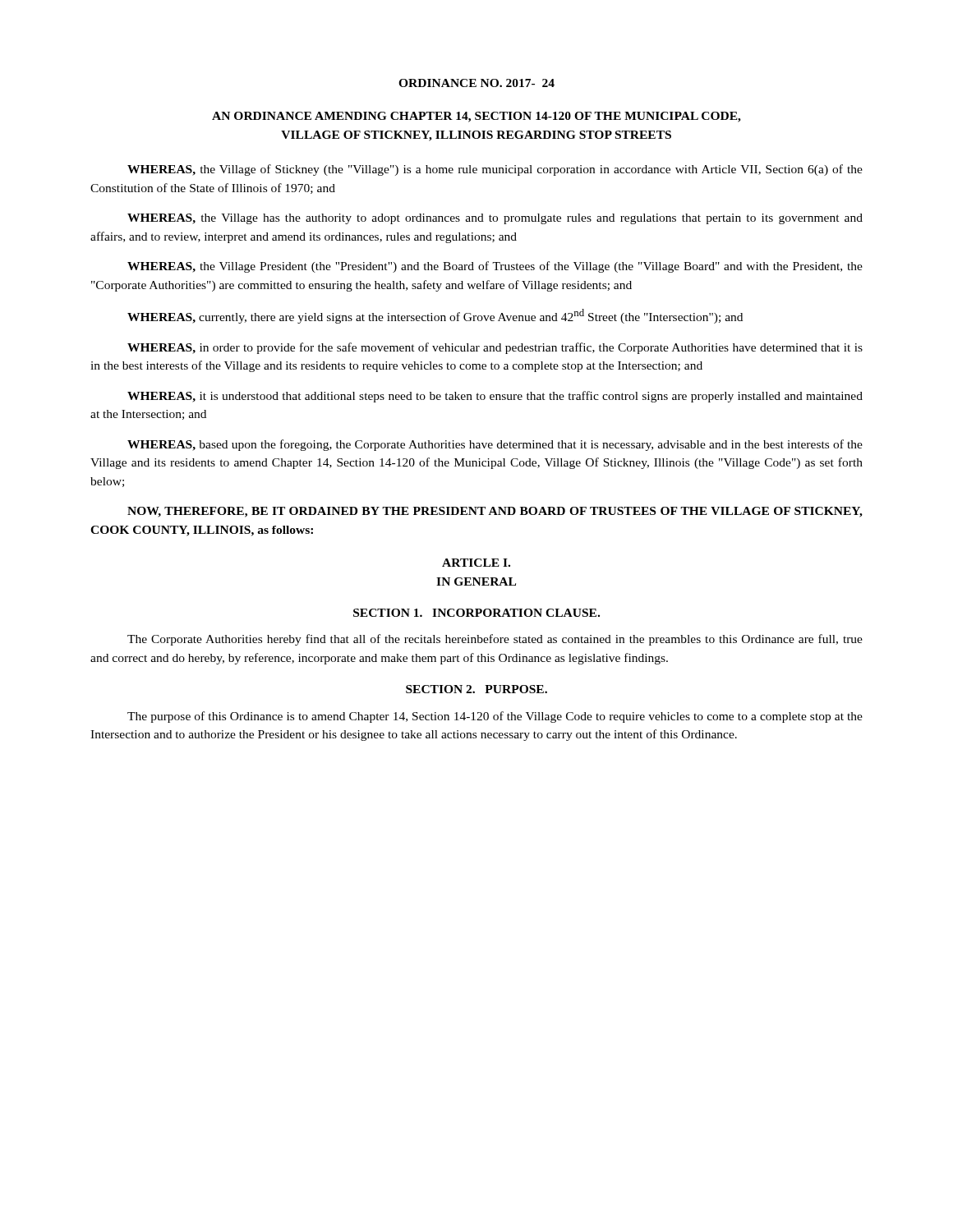The image size is (953, 1232).
Task: Select the text block with the text "WHEREAS, based upon"
Action: pyautogui.click(x=476, y=462)
